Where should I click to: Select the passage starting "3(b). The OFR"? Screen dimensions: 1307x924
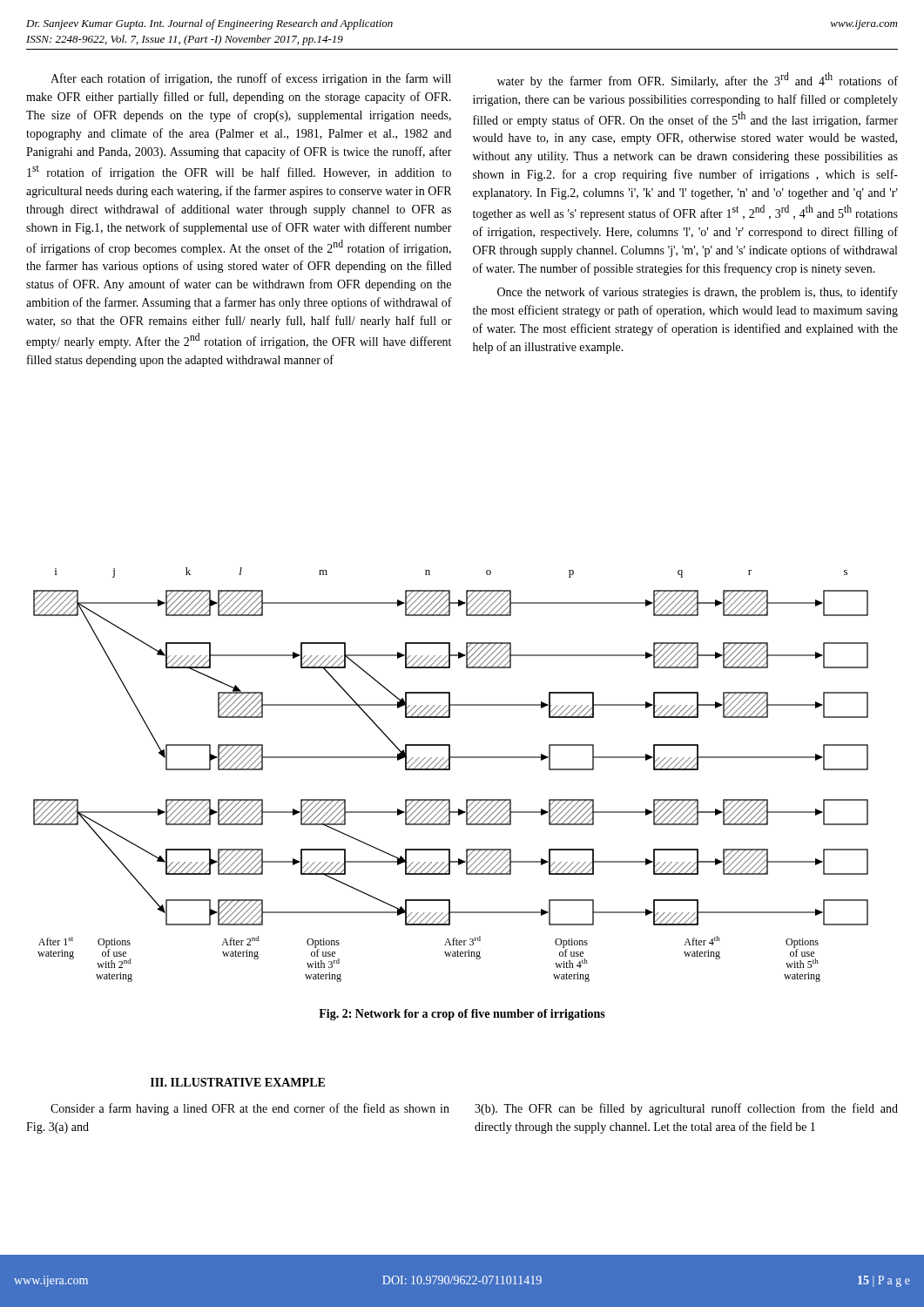[x=686, y=1118]
